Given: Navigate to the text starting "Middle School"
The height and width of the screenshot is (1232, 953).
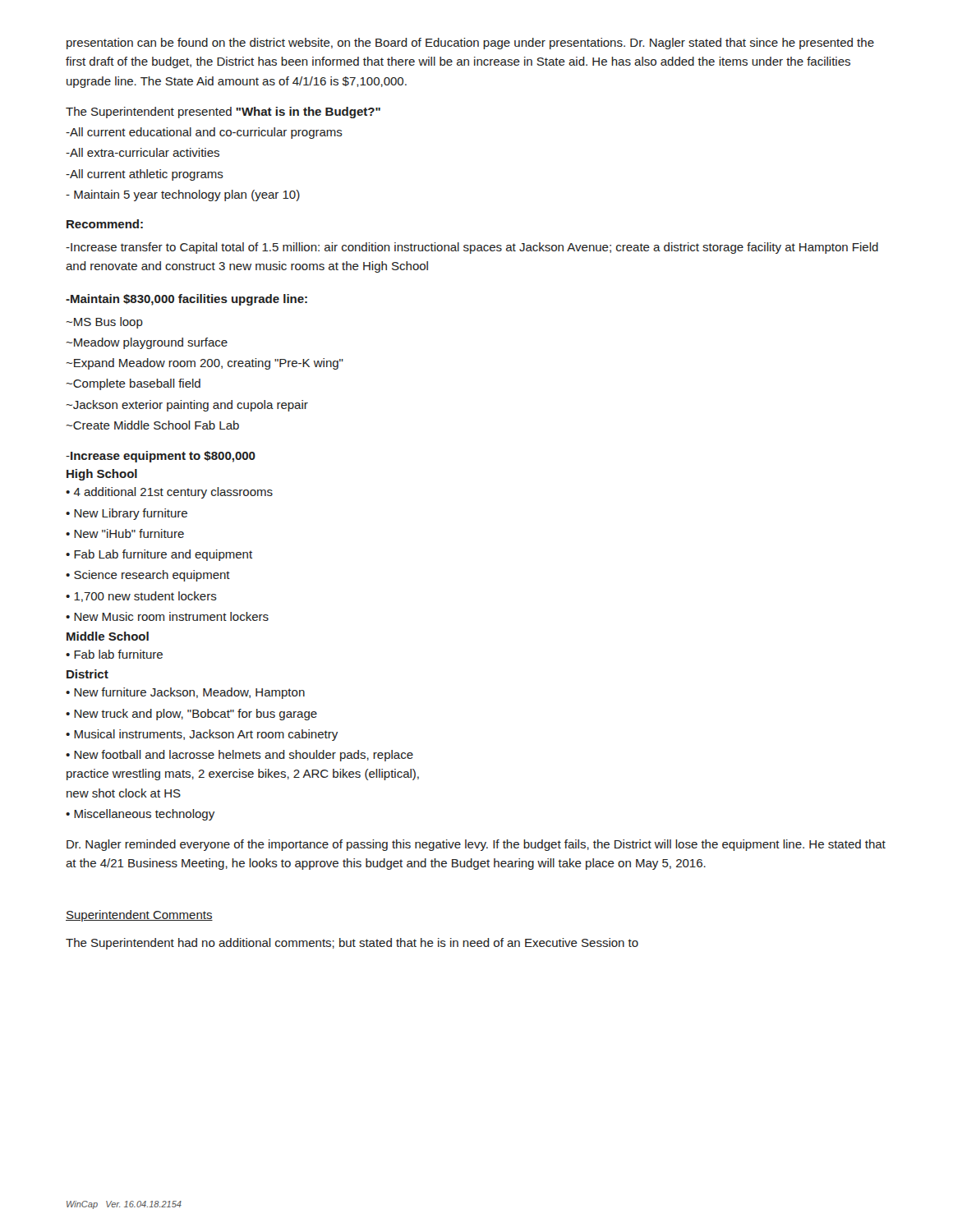Looking at the screenshot, I should click(x=107, y=636).
